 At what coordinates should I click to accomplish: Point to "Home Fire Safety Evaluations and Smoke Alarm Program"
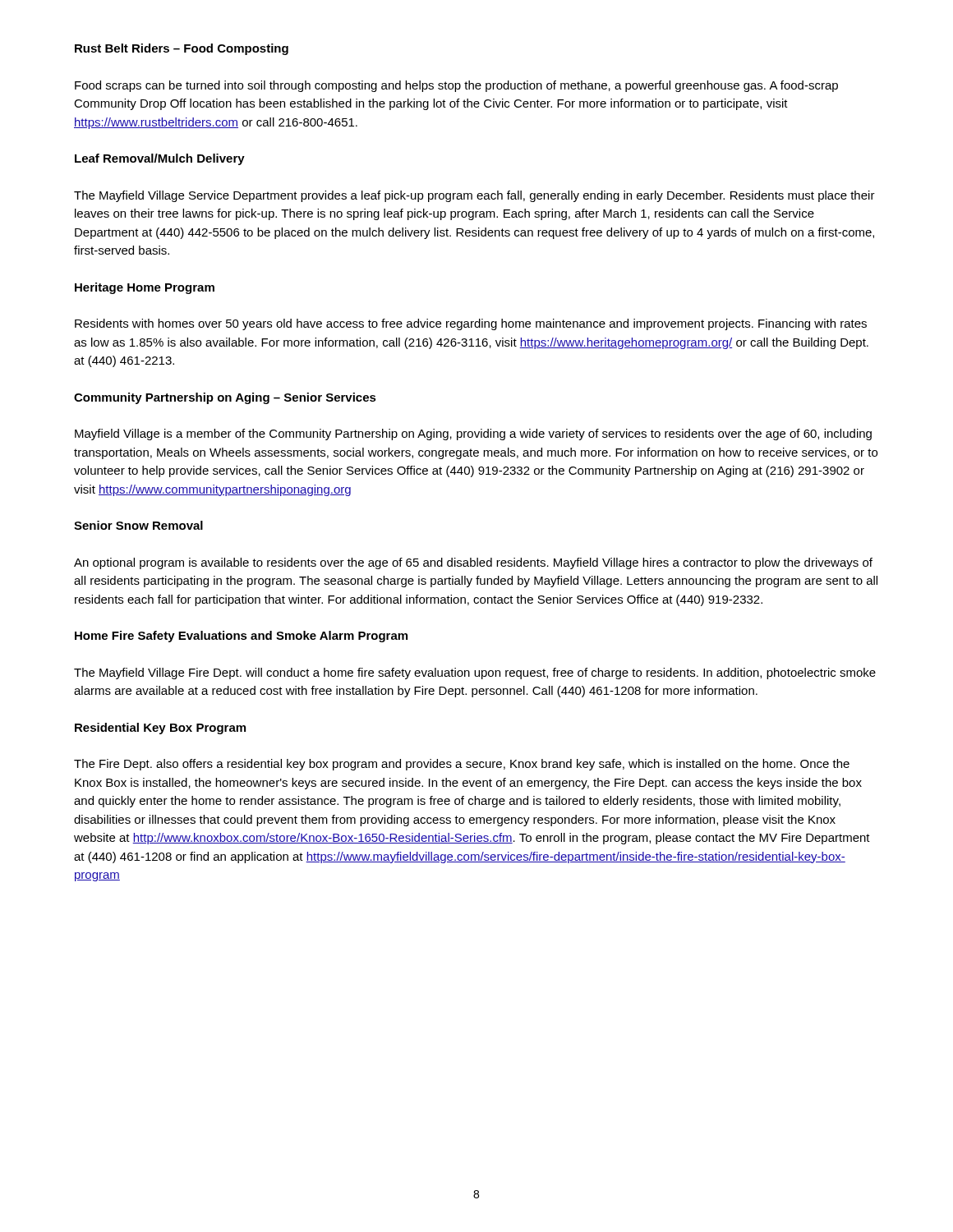(241, 637)
